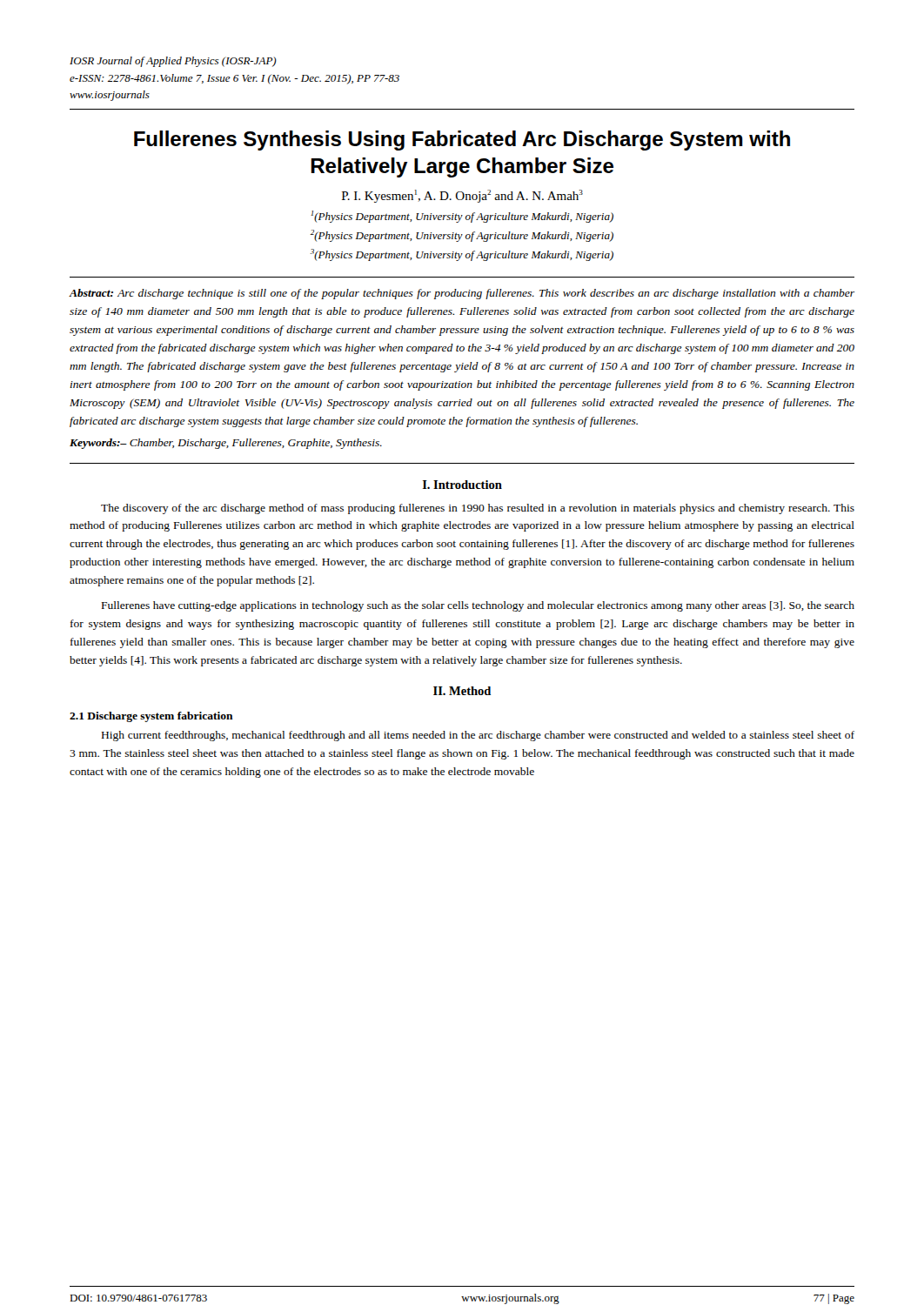Click the title that begins "Fullerenes Synthesis Using Fabricated Arc Discharge System withRelatively"

pos(462,152)
